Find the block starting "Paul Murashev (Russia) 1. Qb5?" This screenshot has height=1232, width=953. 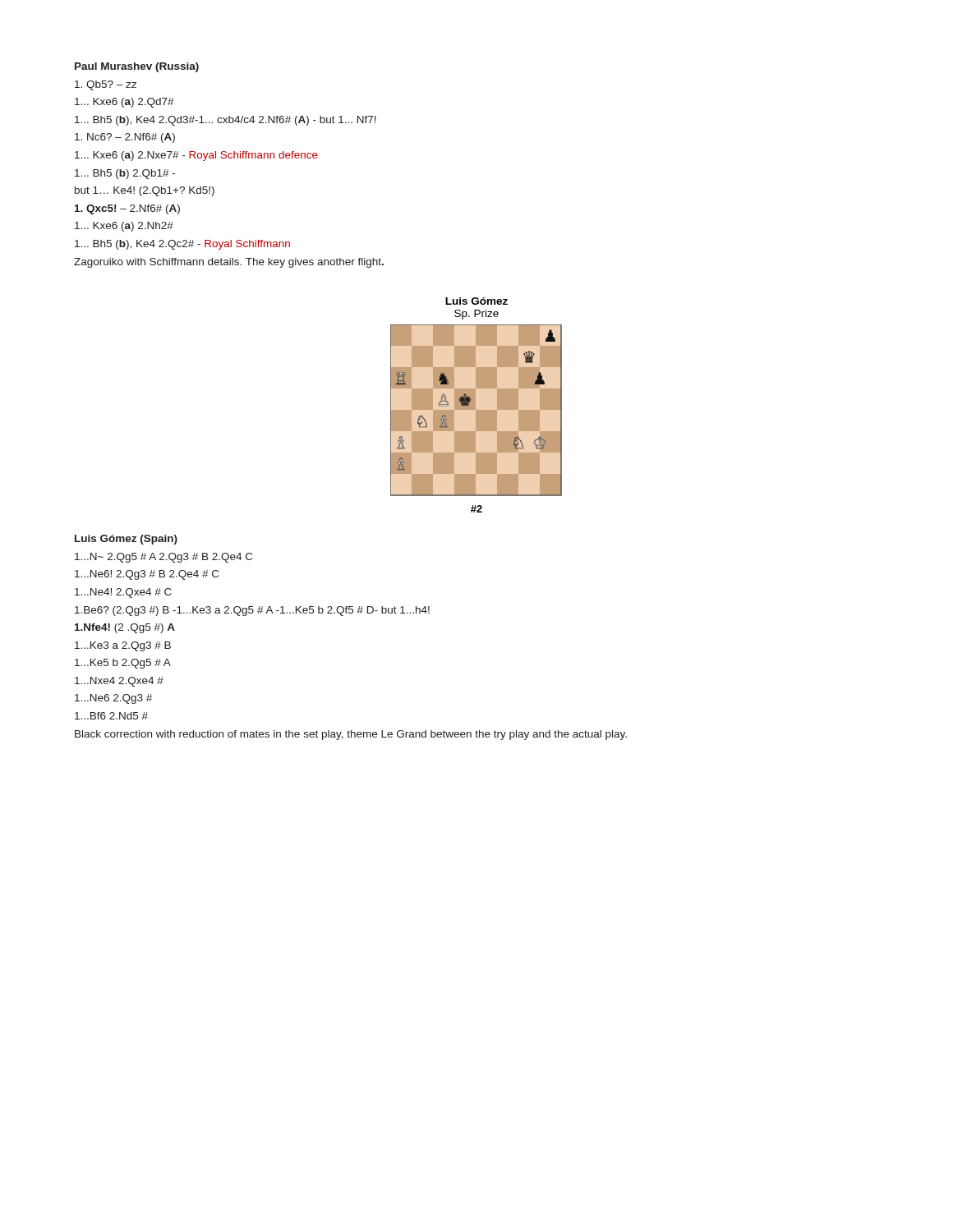coord(229,164)
